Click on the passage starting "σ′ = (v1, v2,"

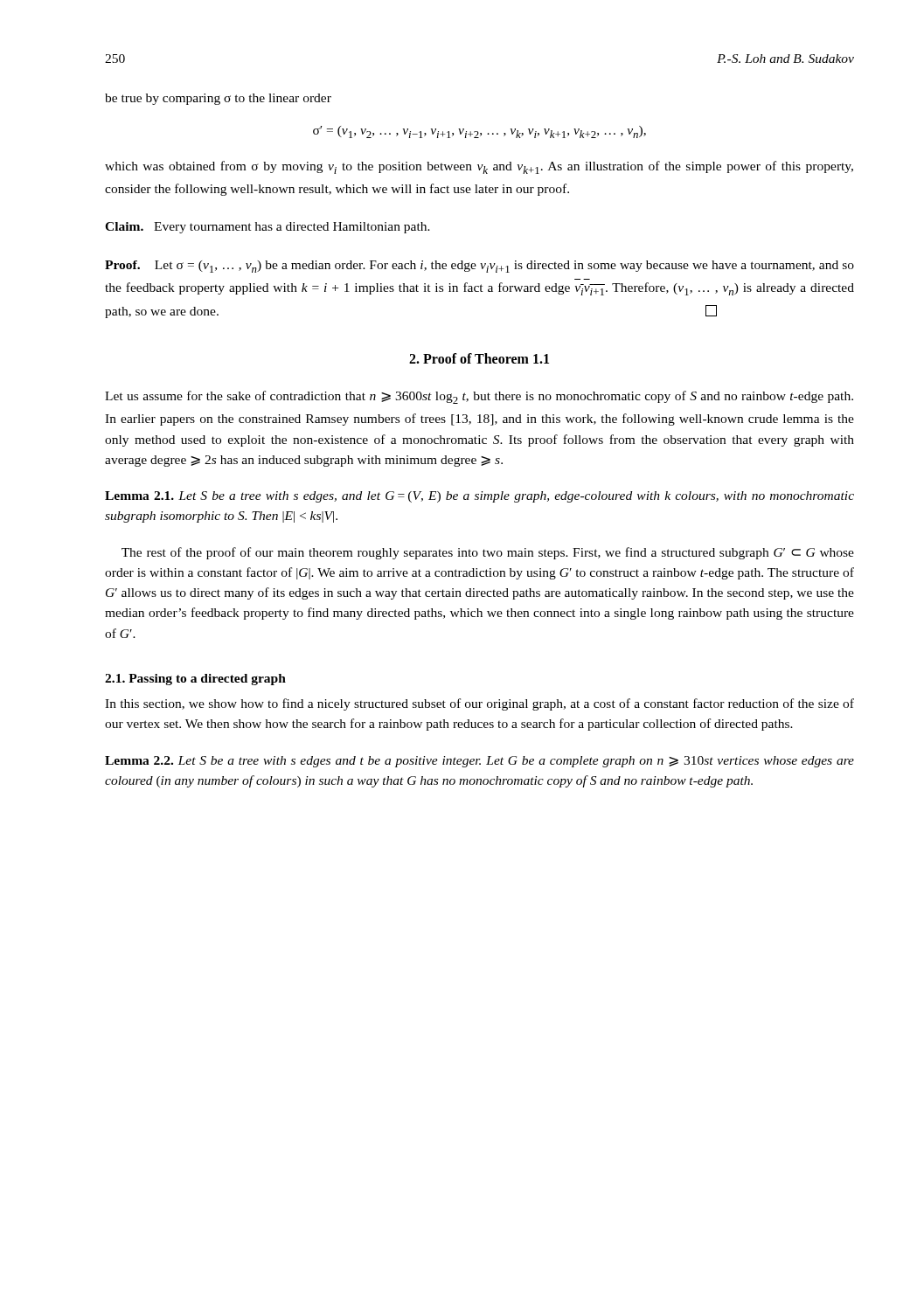pos(480,132)
